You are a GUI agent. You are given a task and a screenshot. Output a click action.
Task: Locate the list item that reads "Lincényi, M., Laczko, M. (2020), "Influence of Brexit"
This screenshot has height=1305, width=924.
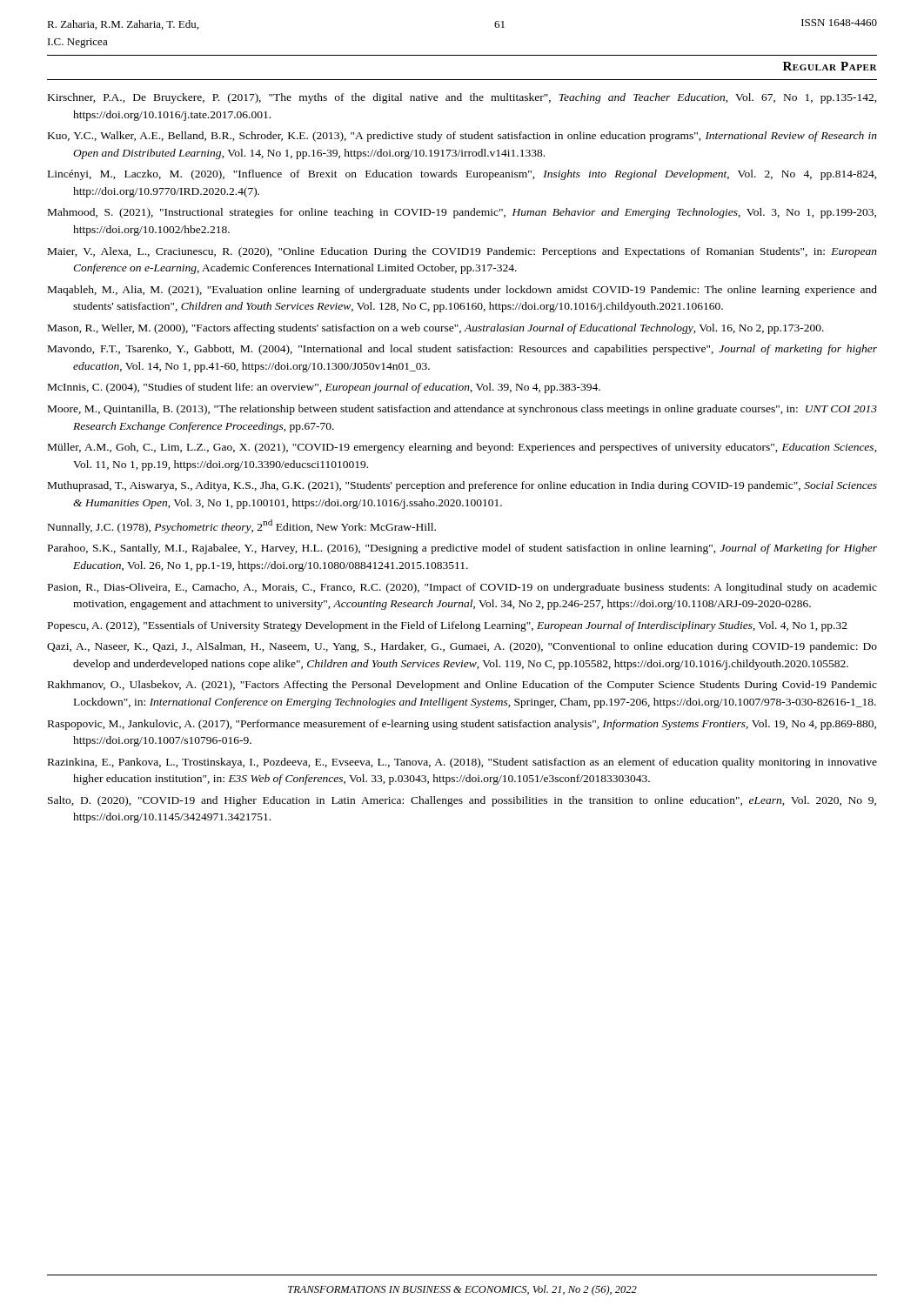[x=462, y=182]
